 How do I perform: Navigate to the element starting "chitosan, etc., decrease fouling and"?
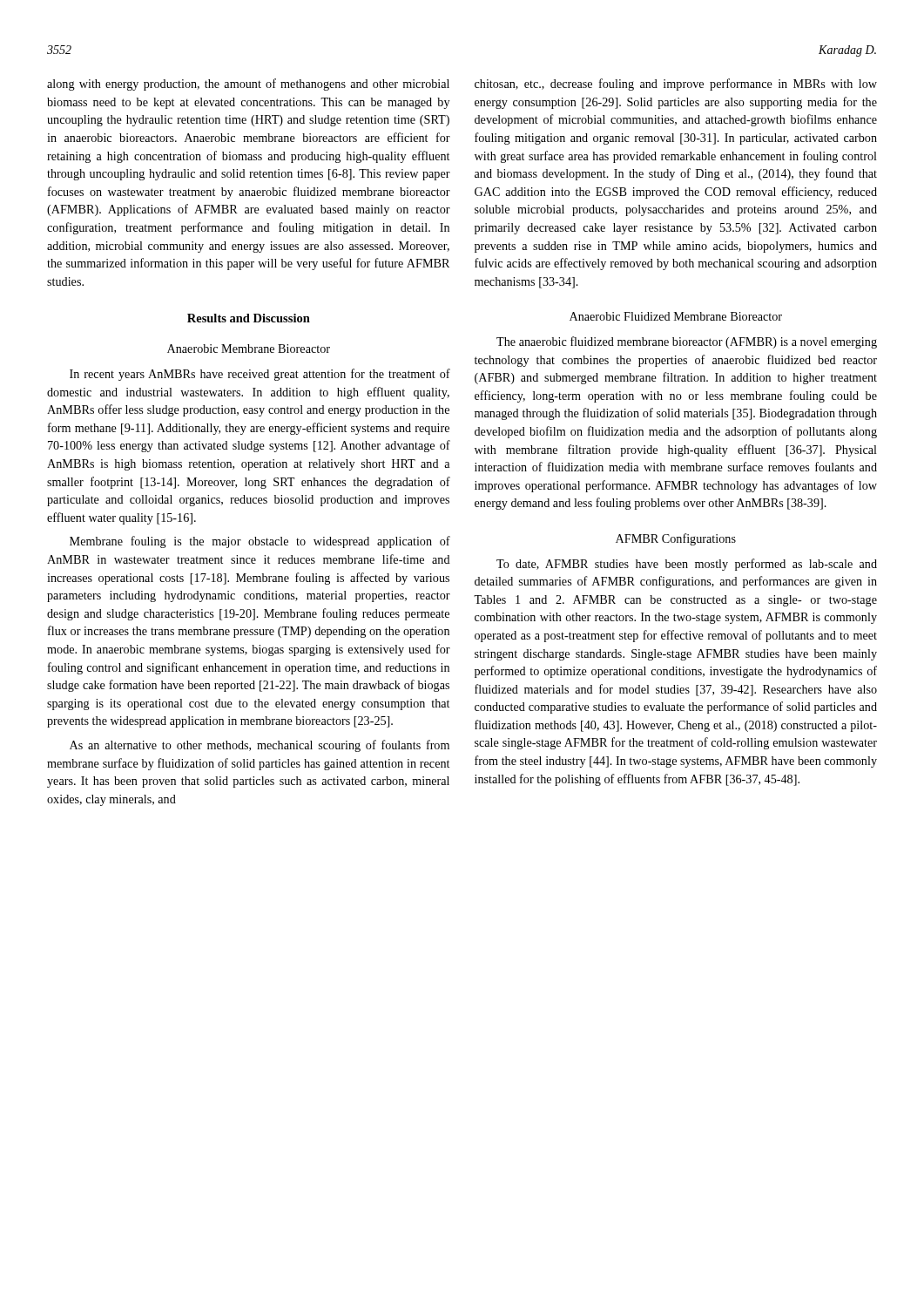pos(676,183)
